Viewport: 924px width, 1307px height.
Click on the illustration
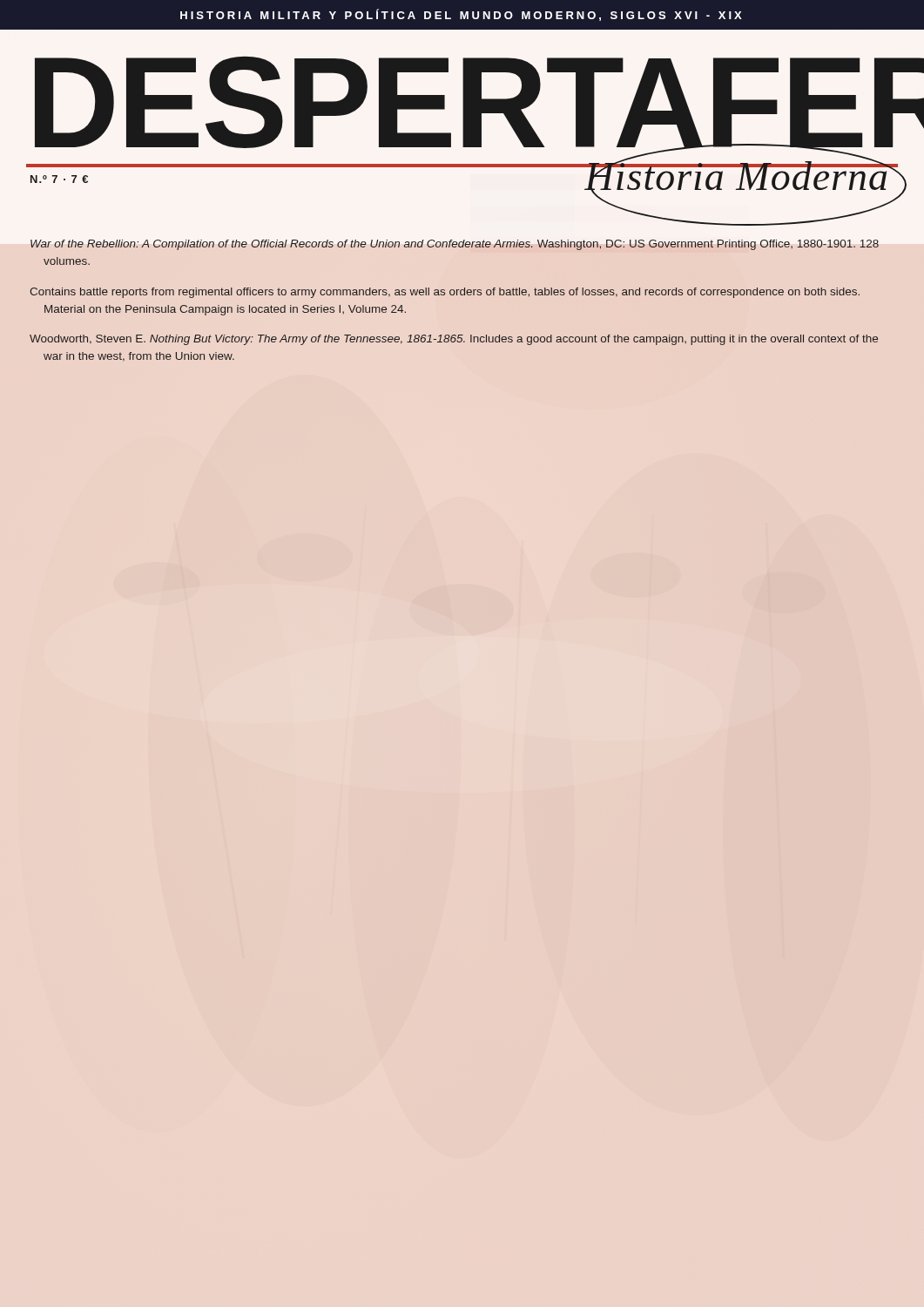(x=462, y=654)
